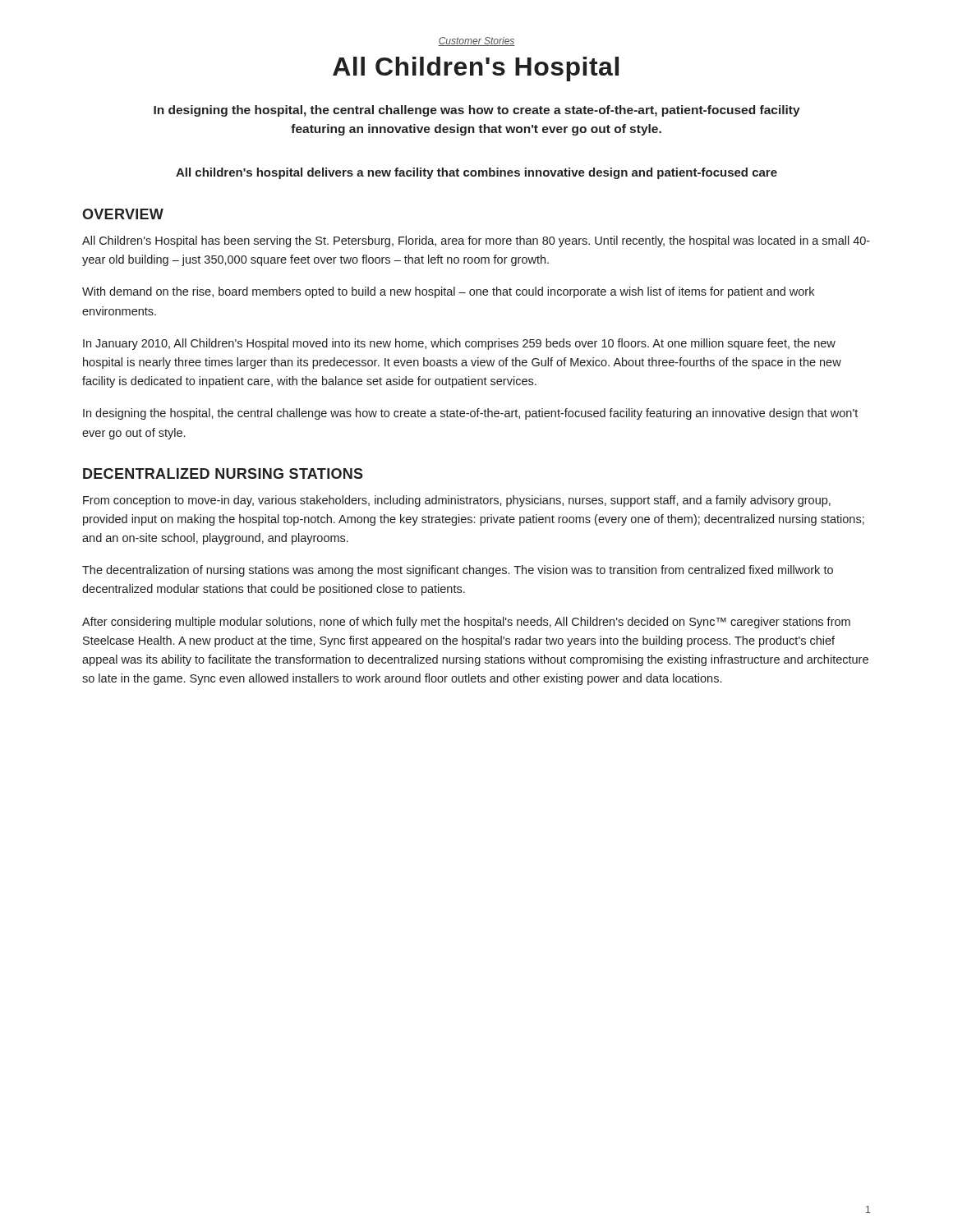Click on the text block starting "After considering multiple modular solutions, none of"
Screen dimensions: 1232x953
475,650
